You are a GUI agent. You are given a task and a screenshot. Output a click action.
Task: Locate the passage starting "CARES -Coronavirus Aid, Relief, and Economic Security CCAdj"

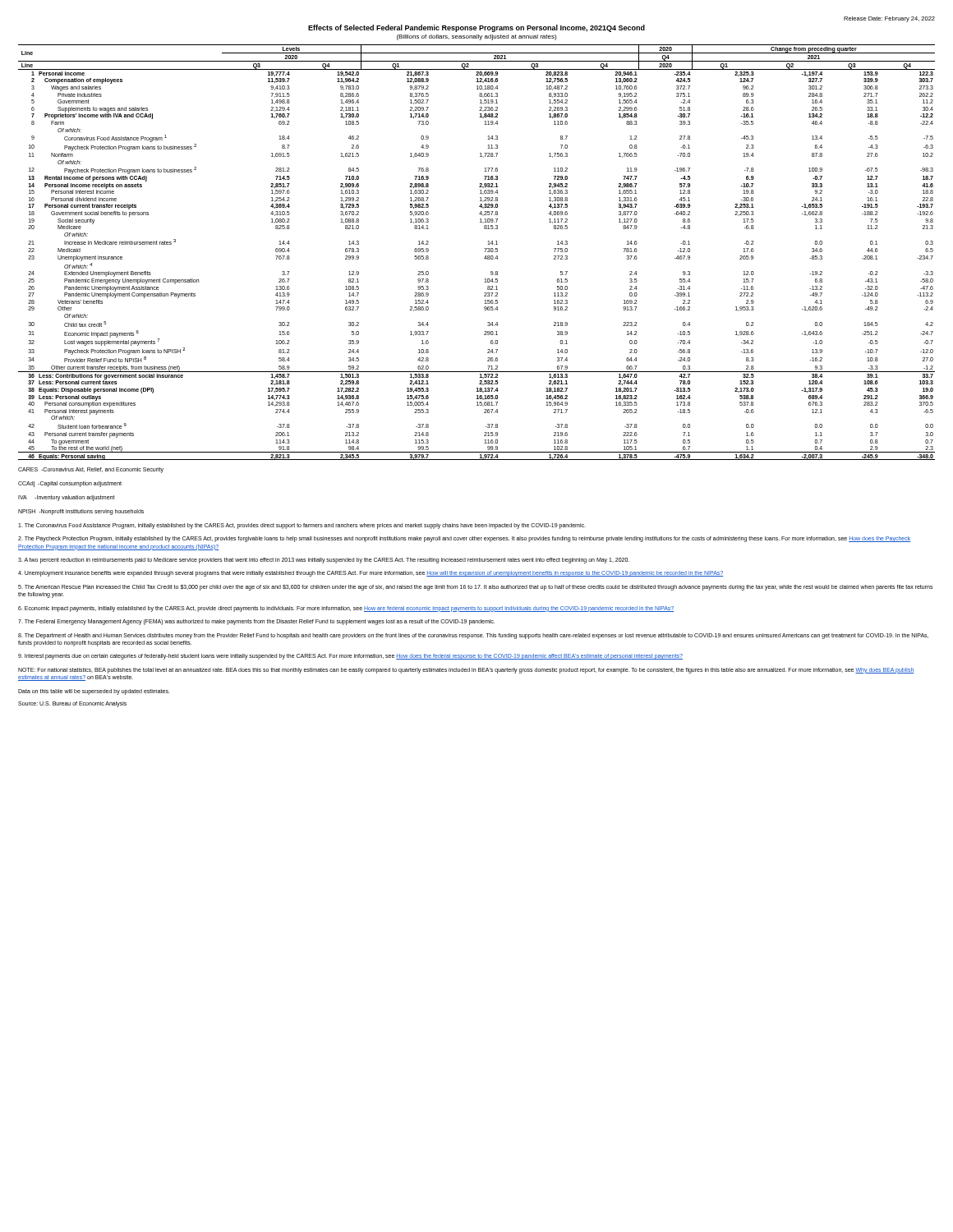(x=91, y=470)
